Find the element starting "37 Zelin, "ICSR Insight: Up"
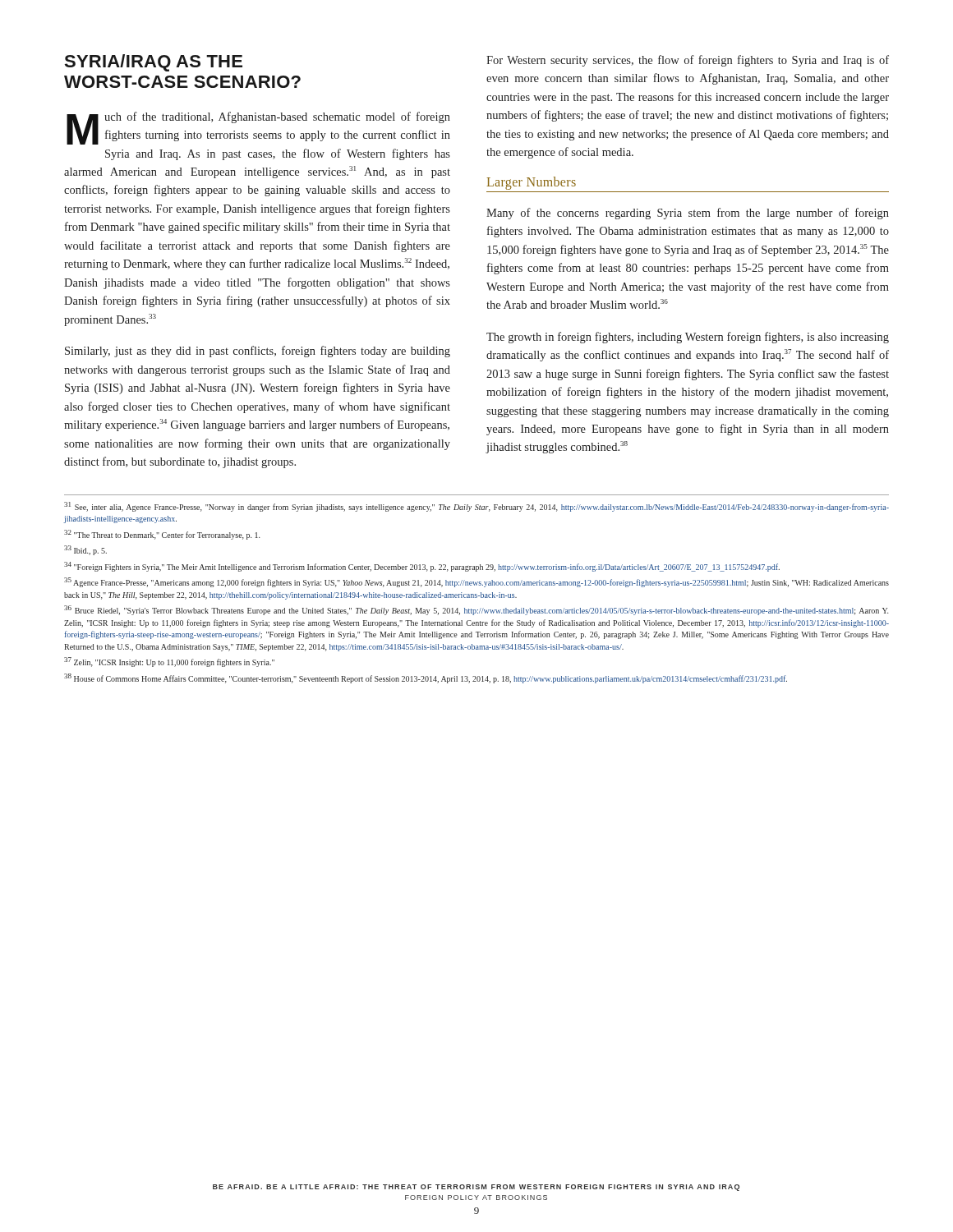This screenshot has height=1232, width=953. (x=169, y=662)
